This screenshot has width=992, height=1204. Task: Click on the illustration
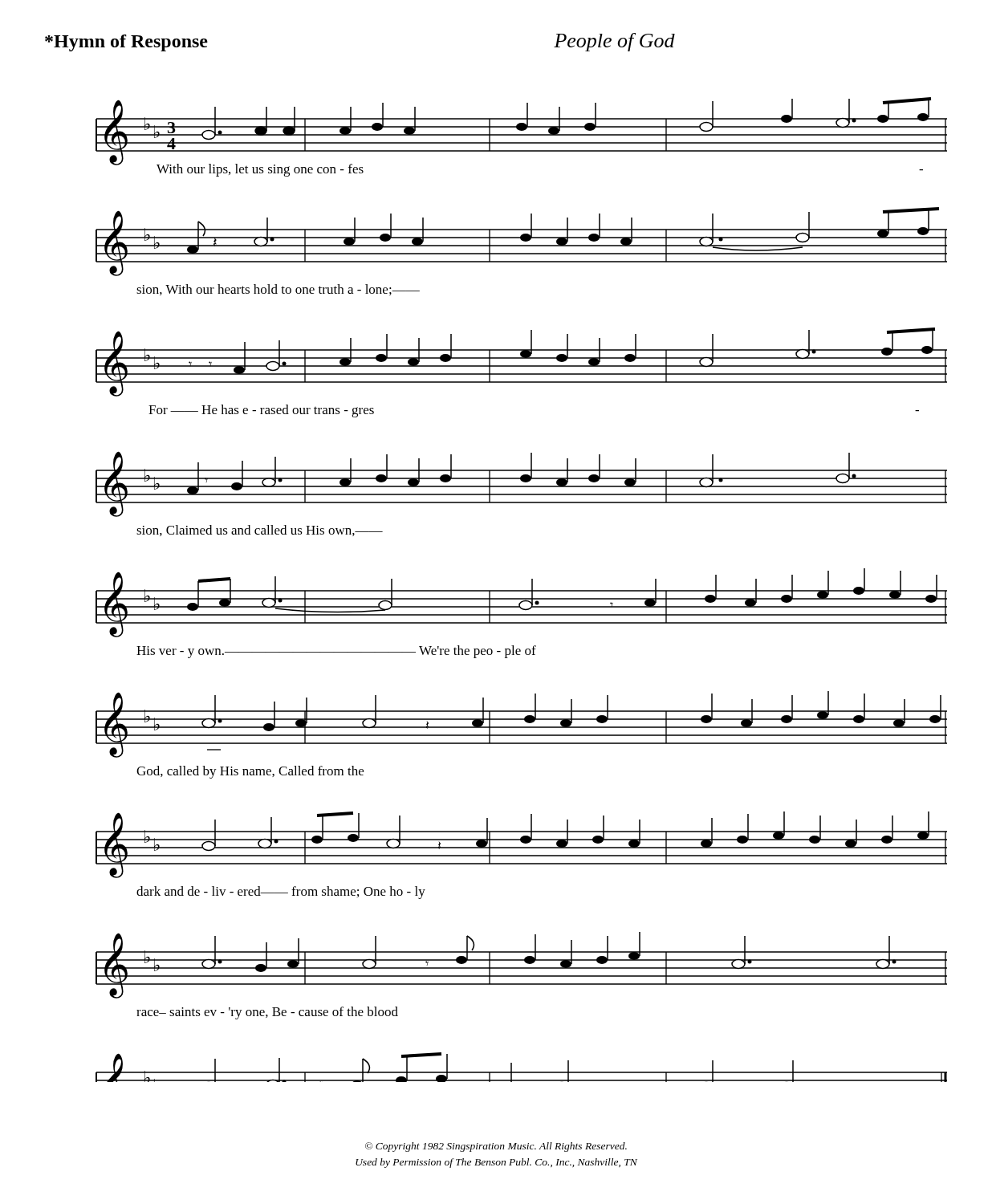click(x=496, y=578)
